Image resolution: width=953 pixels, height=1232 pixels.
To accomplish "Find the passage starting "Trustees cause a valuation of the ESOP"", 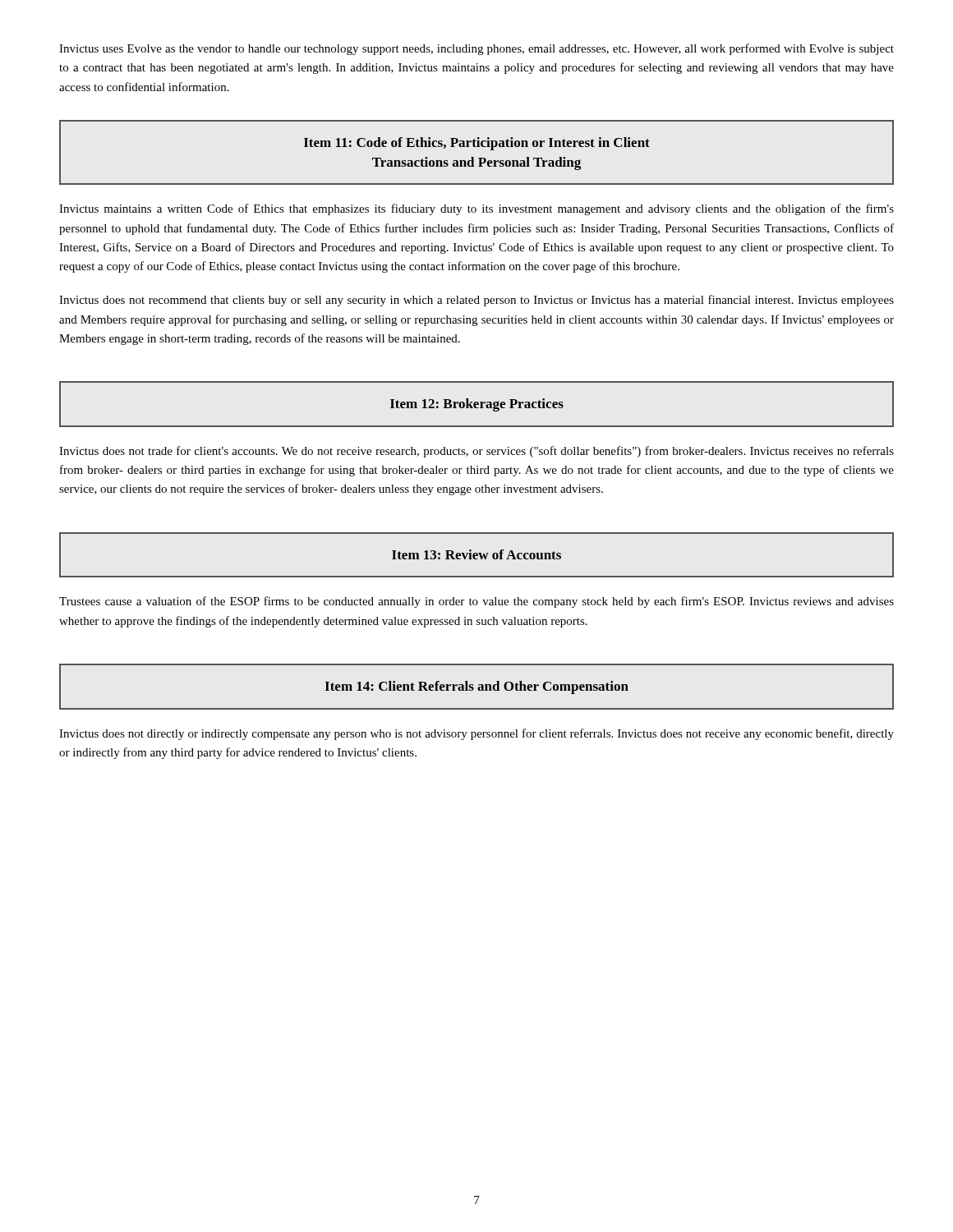I will point(476,611).
